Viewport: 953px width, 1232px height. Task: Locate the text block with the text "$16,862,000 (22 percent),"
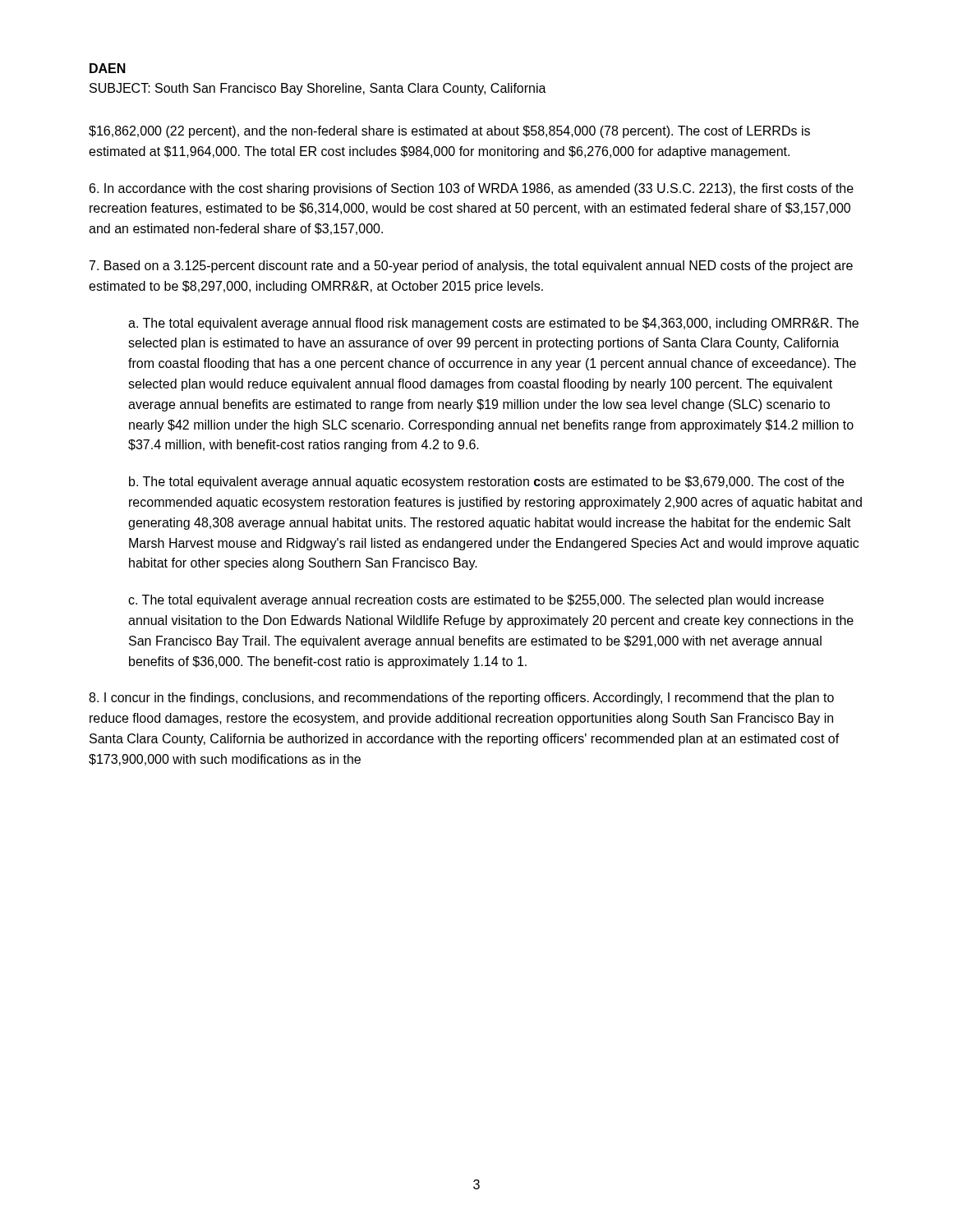pos(450,141)
